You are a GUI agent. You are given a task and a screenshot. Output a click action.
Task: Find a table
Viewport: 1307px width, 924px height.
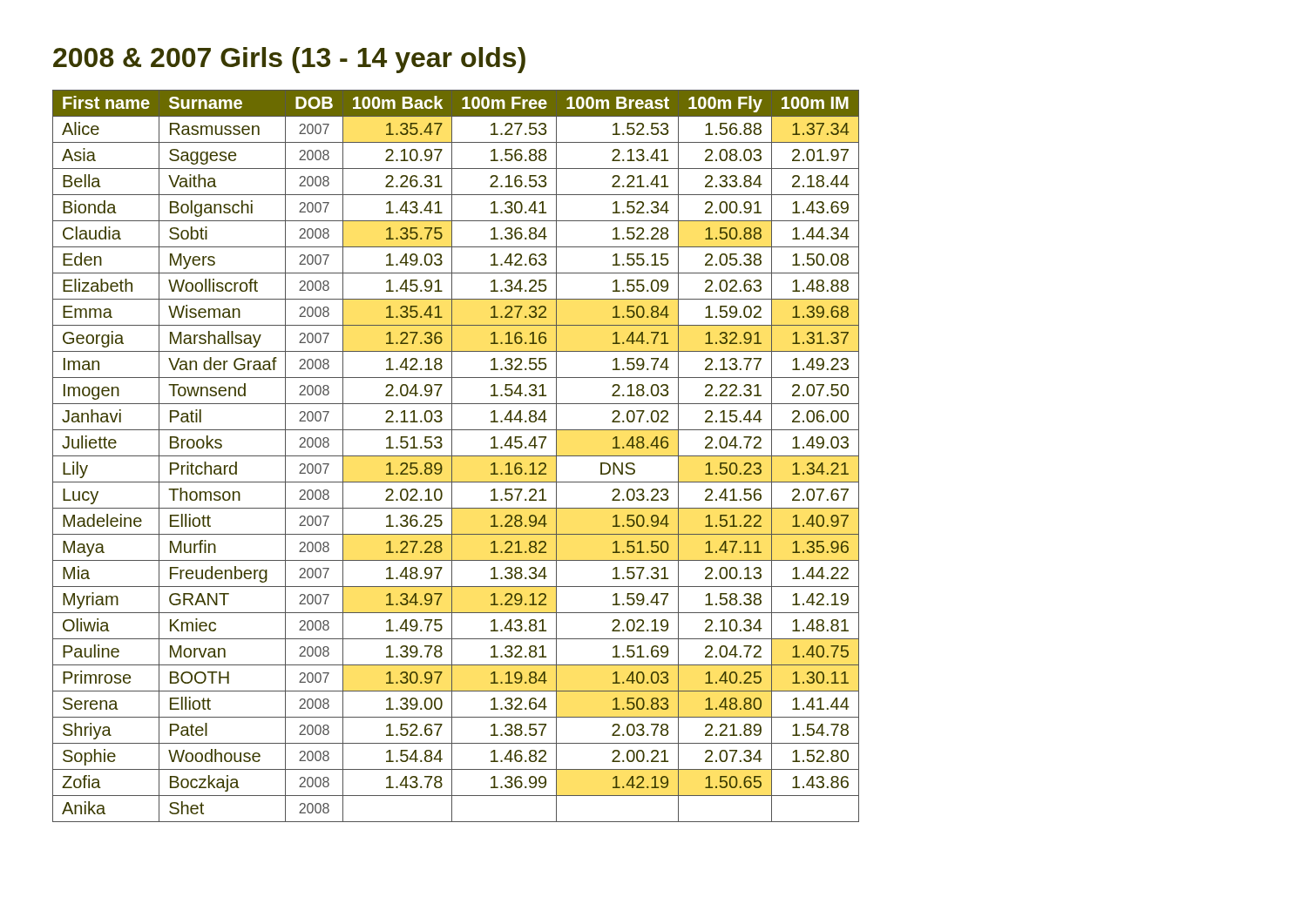pyautogui.click(x=654, y=456)
